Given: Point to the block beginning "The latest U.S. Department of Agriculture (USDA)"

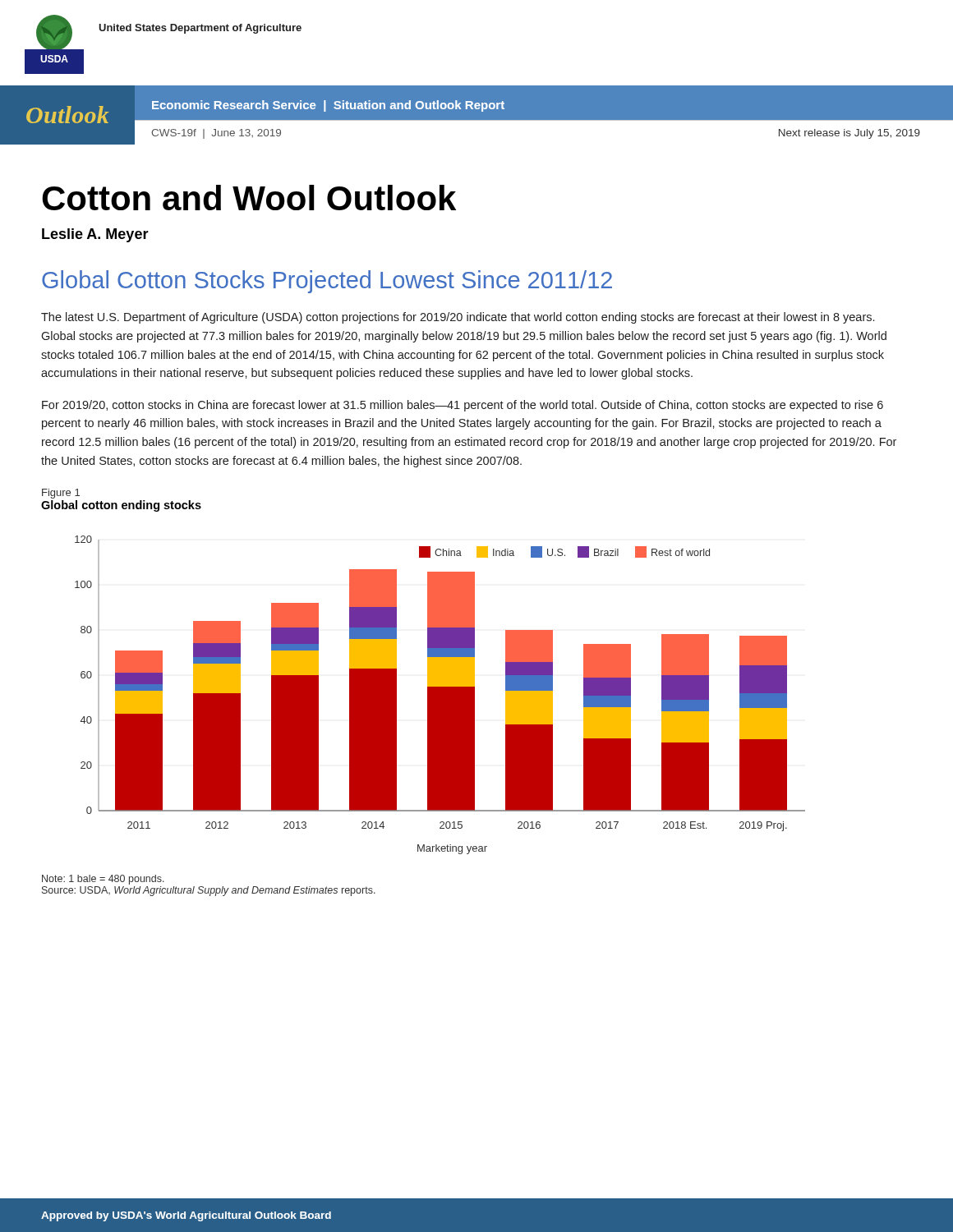Looking at the screenshot, I should (x=464, y=345).
